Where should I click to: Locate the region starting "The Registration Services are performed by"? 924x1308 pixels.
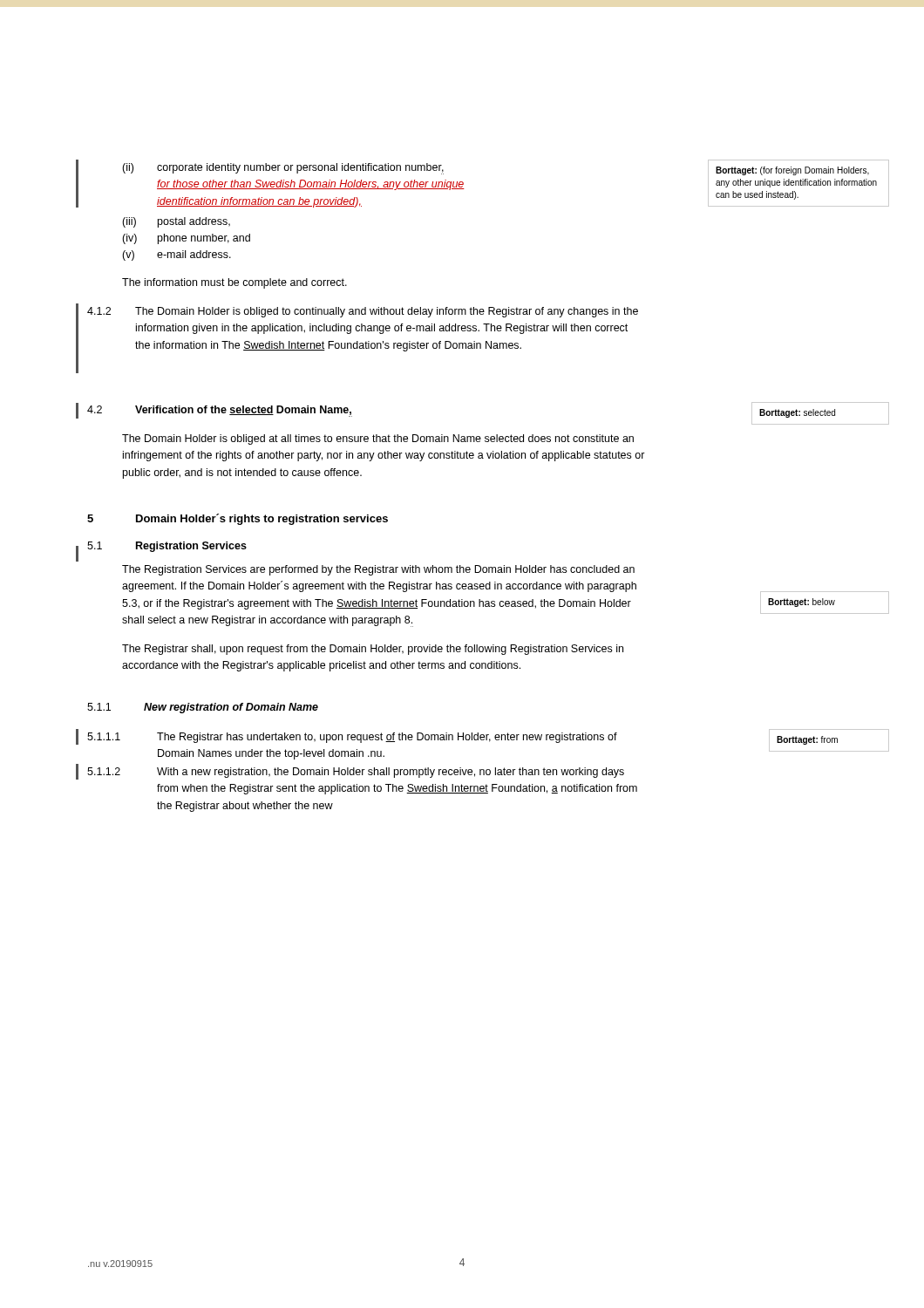[x=379, y=595]
